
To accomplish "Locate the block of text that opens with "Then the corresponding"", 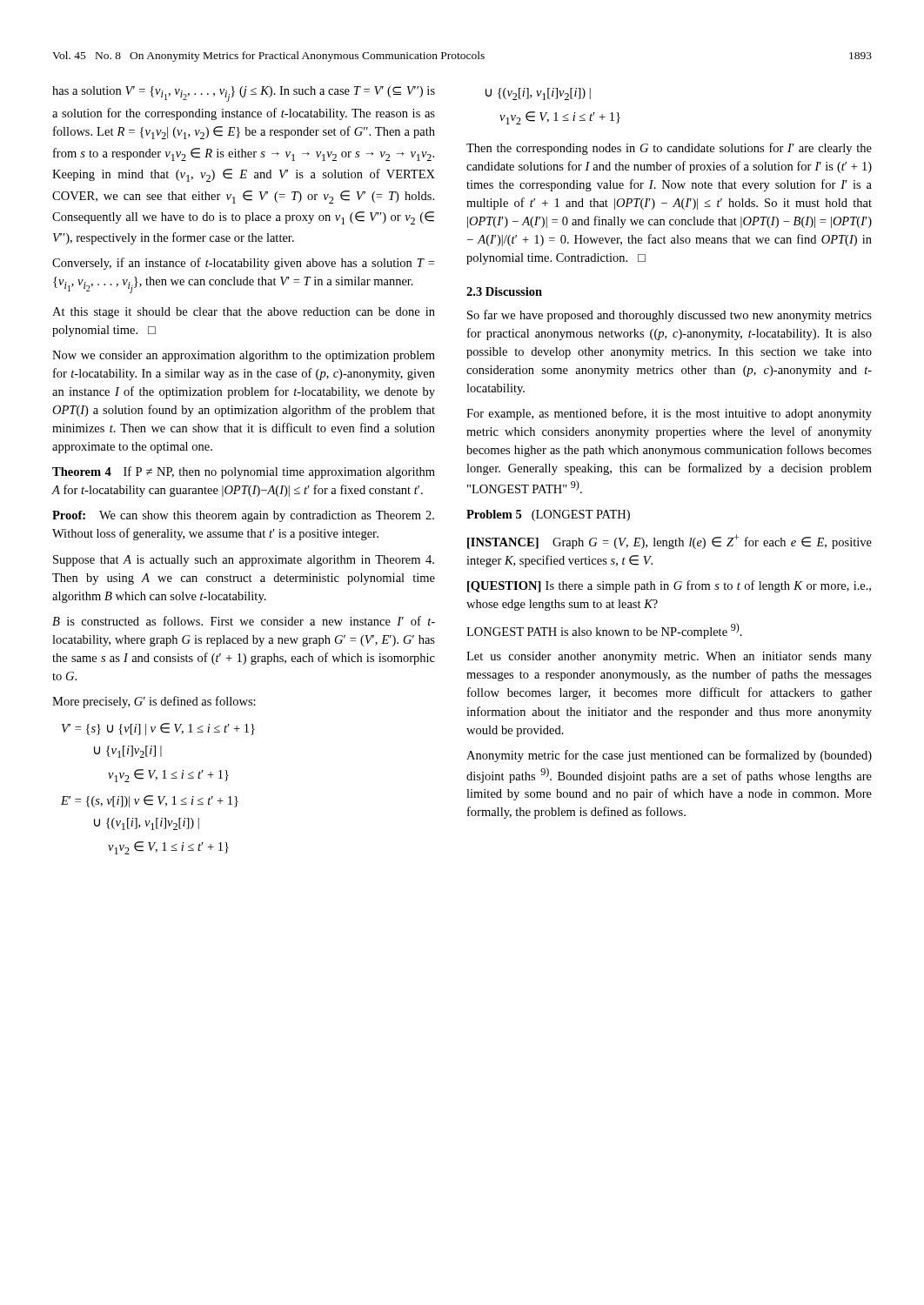I will pyautogui.click(x=669, y=203).
